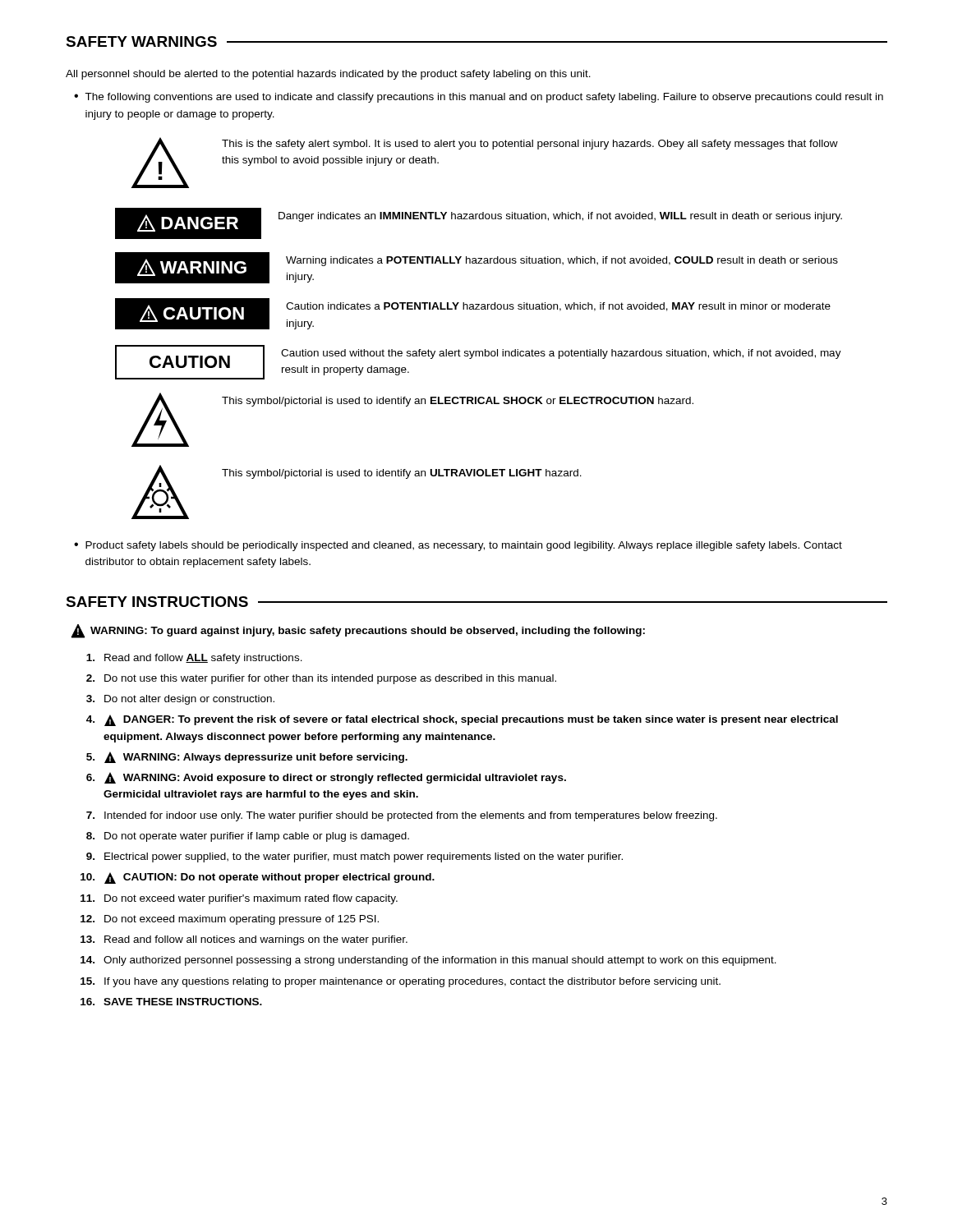Where is the passage that starts "• Product safety labels"?
The width and height of the screenshot is (953, 1232).
(481, 554)
